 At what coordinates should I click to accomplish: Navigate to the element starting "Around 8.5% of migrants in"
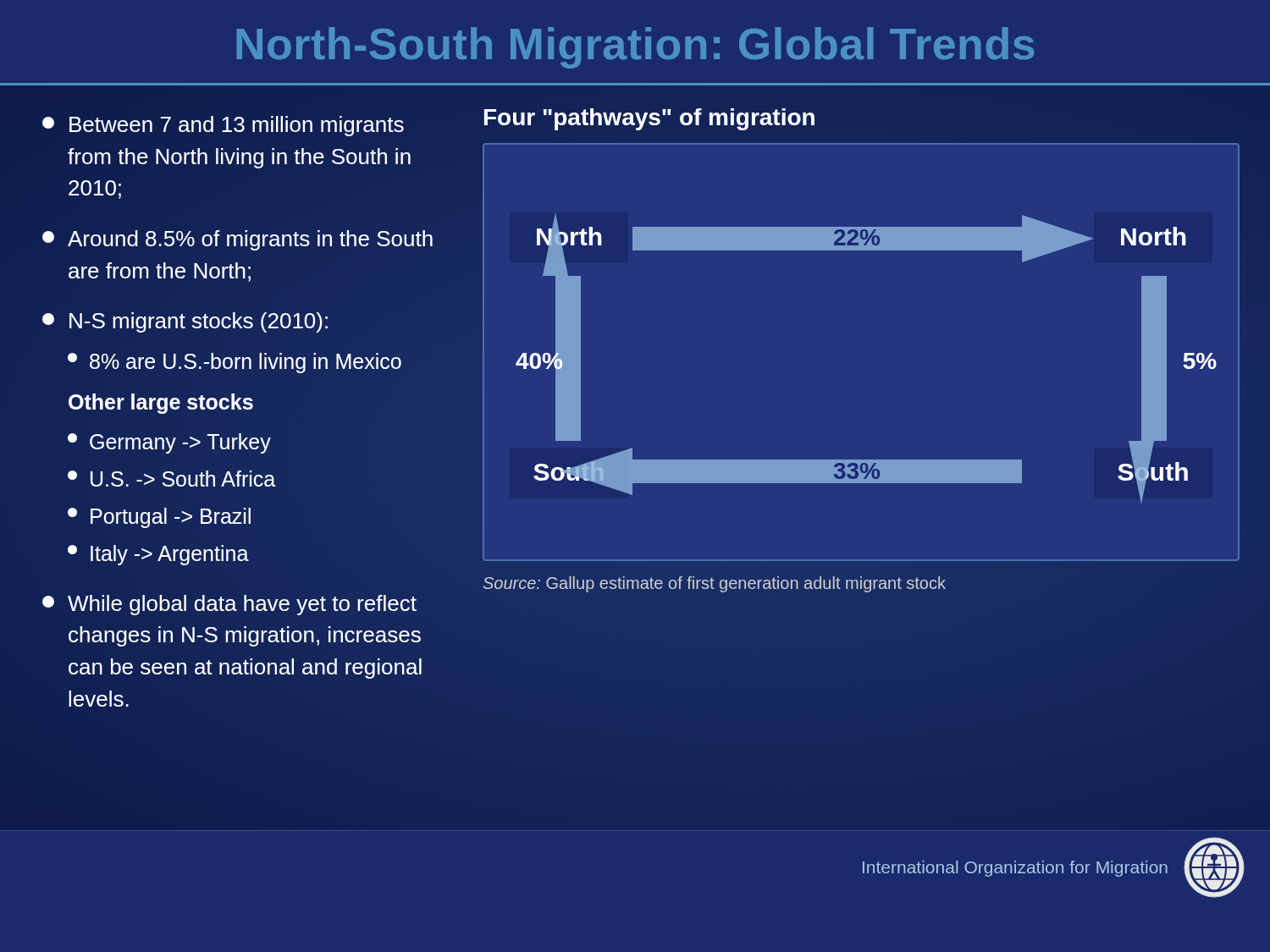pyautogui.click(x=245, y=255)
